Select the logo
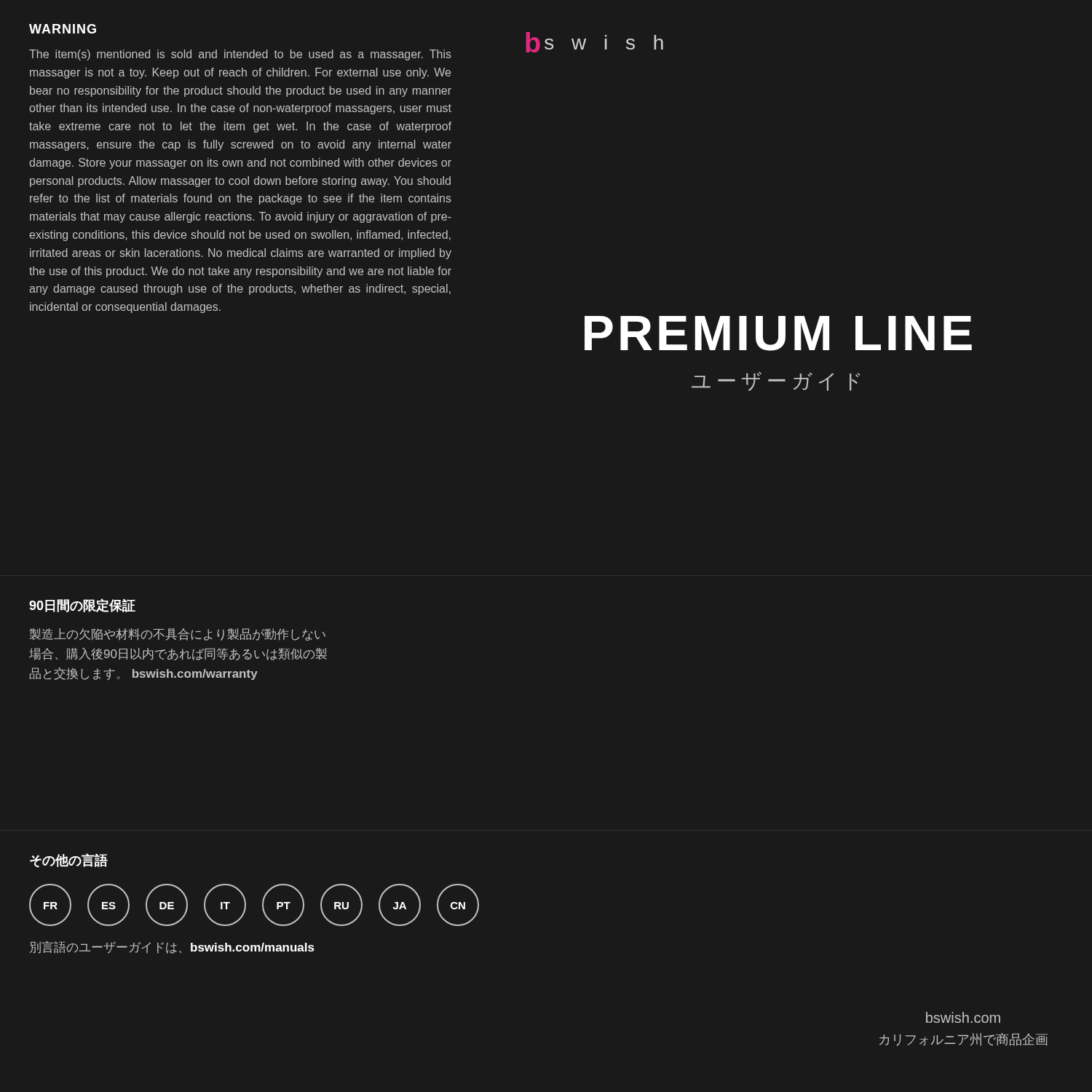 779,39
